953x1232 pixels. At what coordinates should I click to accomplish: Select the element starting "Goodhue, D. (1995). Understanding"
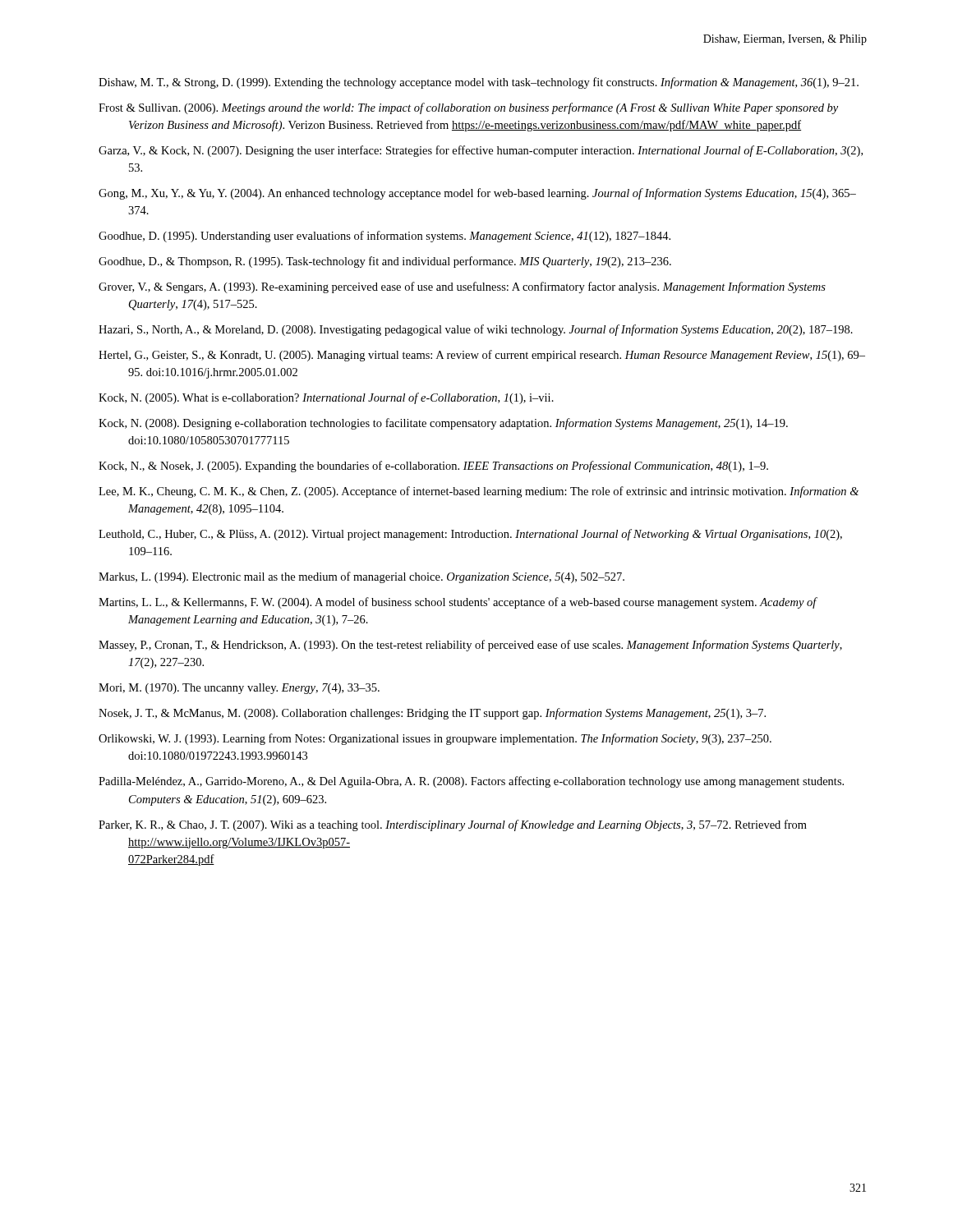[x=385, y=236]
